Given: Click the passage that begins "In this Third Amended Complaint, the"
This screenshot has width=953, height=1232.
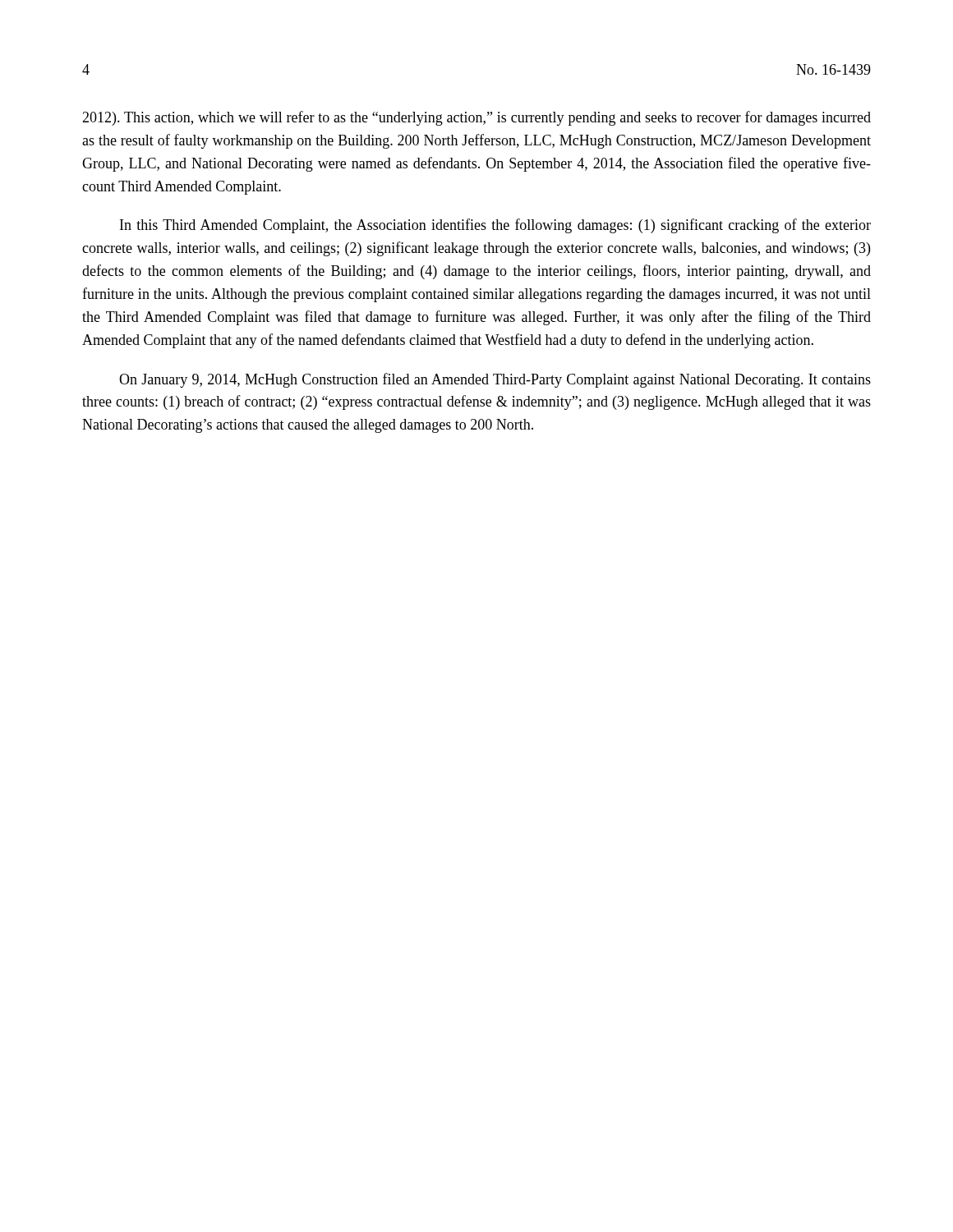Looking at the screenshot, I should (476, 283).
